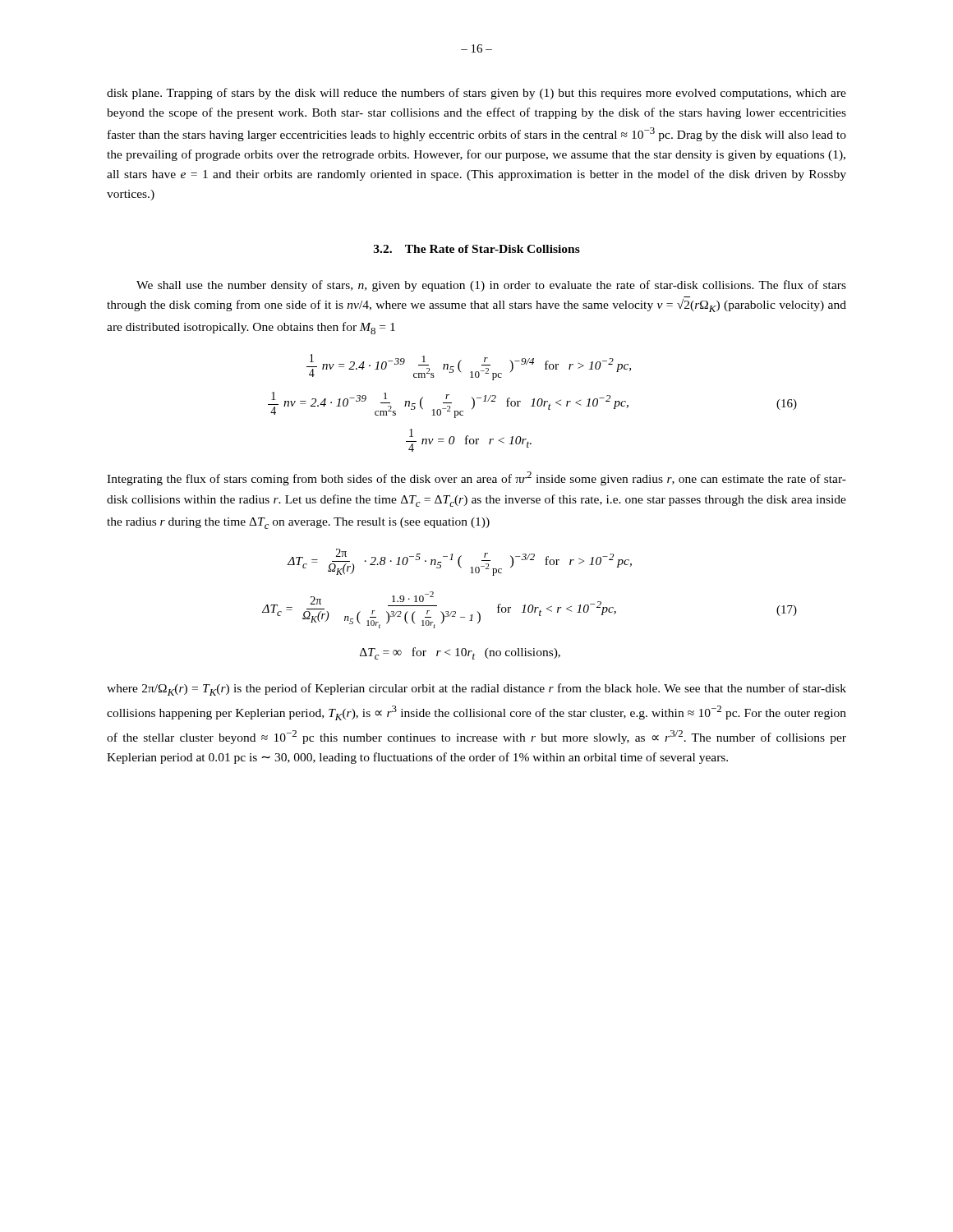Image resolution: width=953 pixels, height=1232 pixels.
Task: Find "3.2. The Rate of Star-Disk Collisions" on this page
Action: (x=476, y=248)
